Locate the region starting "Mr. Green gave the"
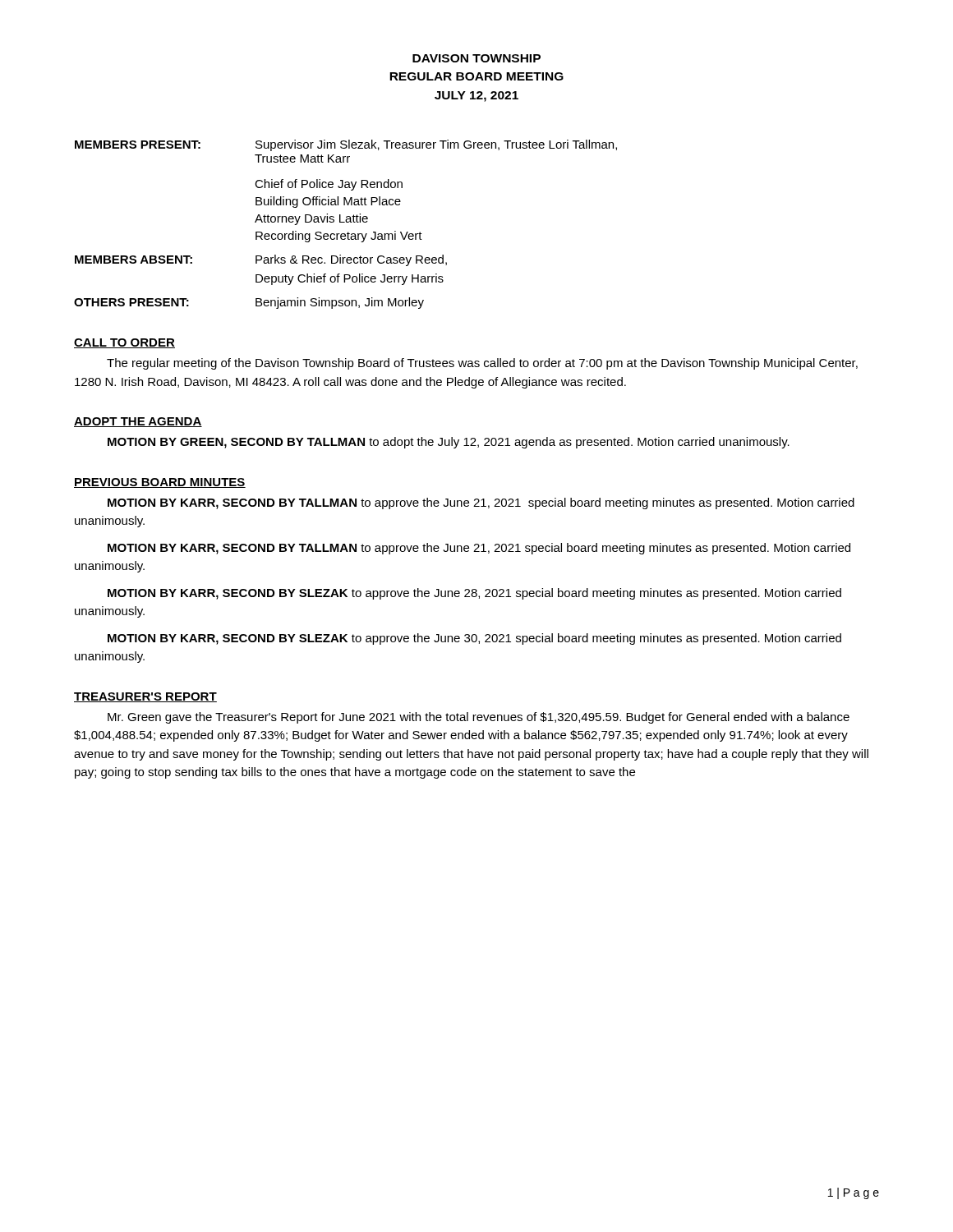Viewport: 953px width, 1232px height. tap(476, 745)
